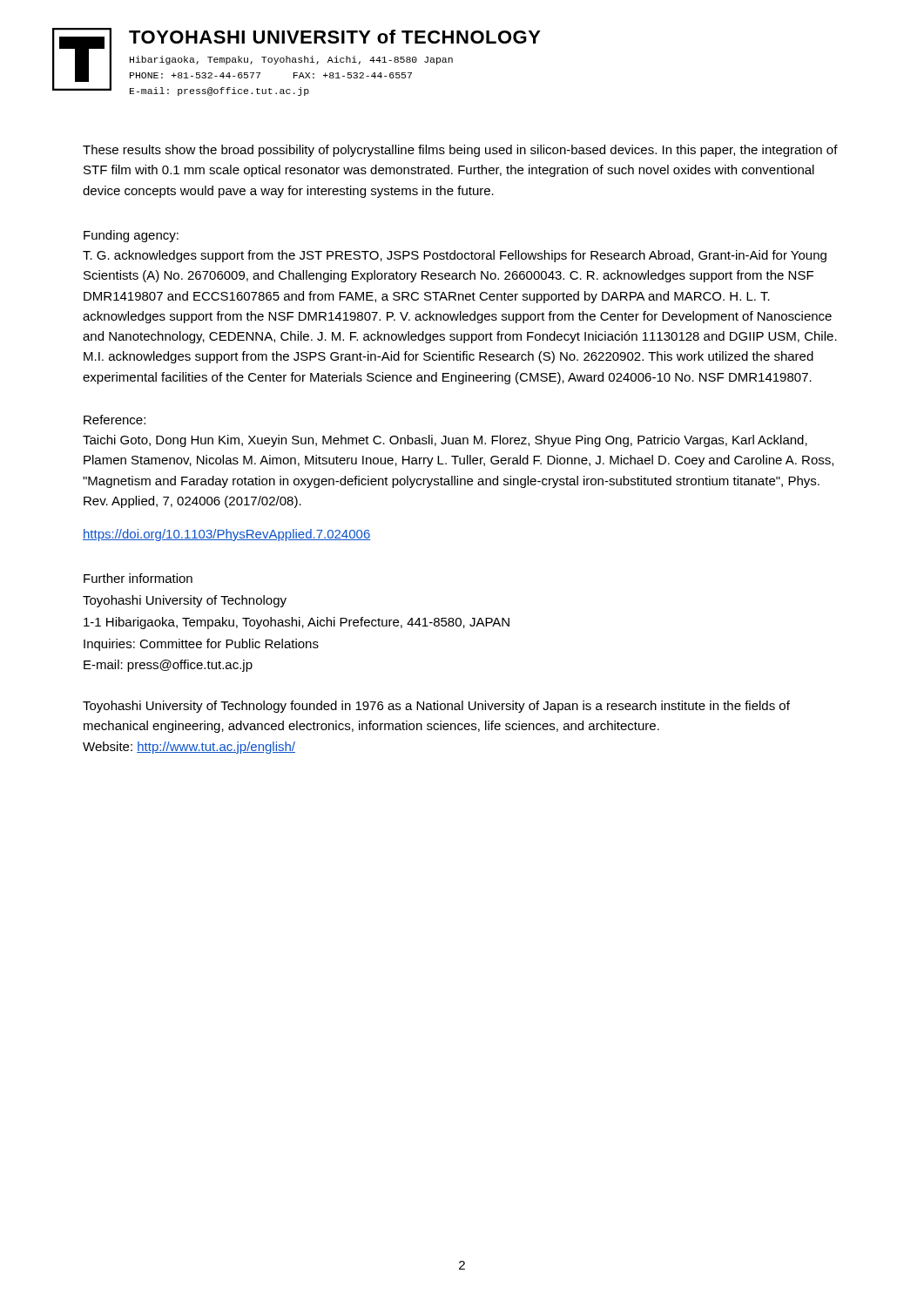The height and width of the screenshot is (1307, 924).
Task: Select the text block that says "Toyohashi University of Technology founded"
Action: pos(462,726)
